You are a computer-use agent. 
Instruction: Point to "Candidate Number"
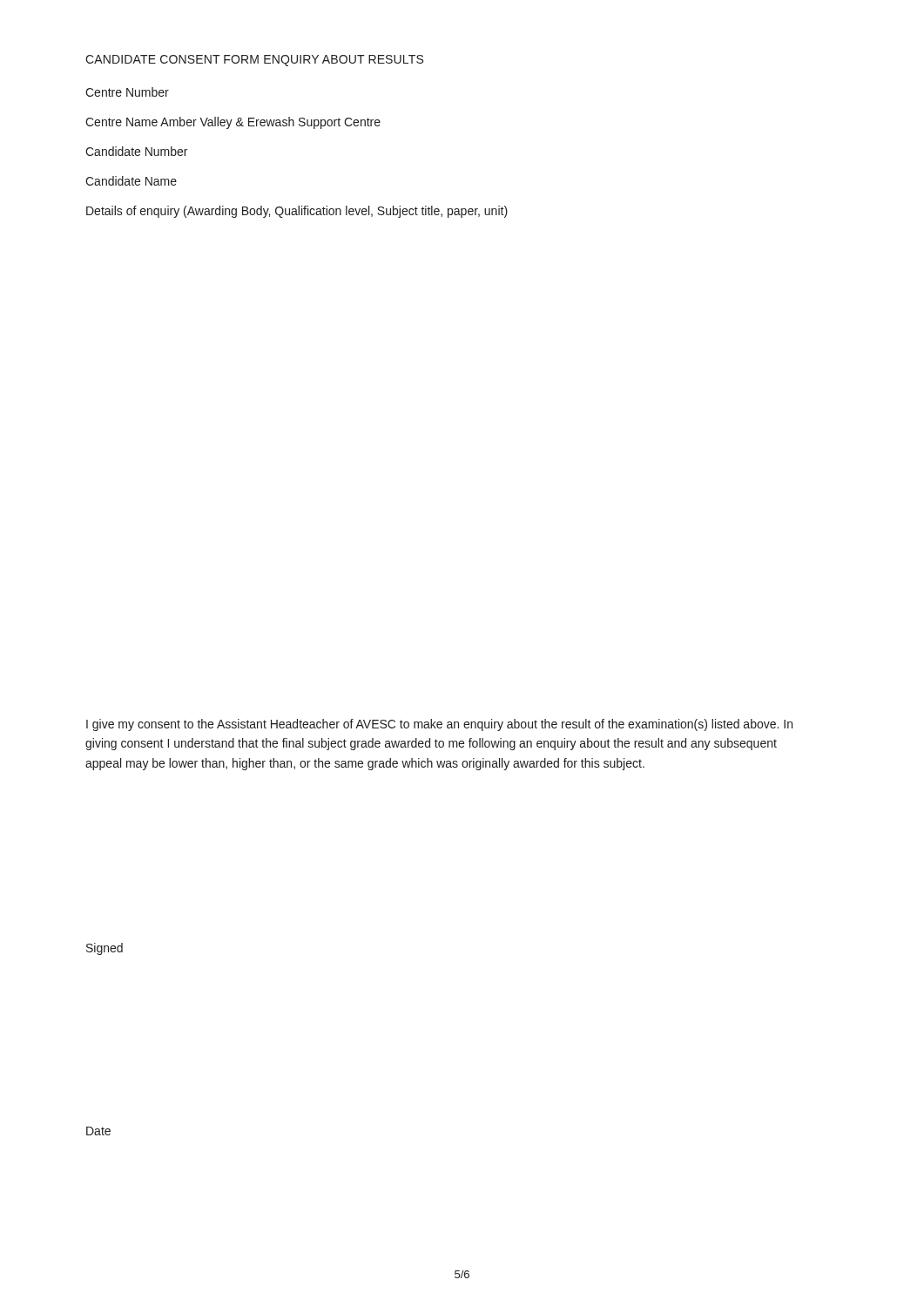tap(137, 152)
